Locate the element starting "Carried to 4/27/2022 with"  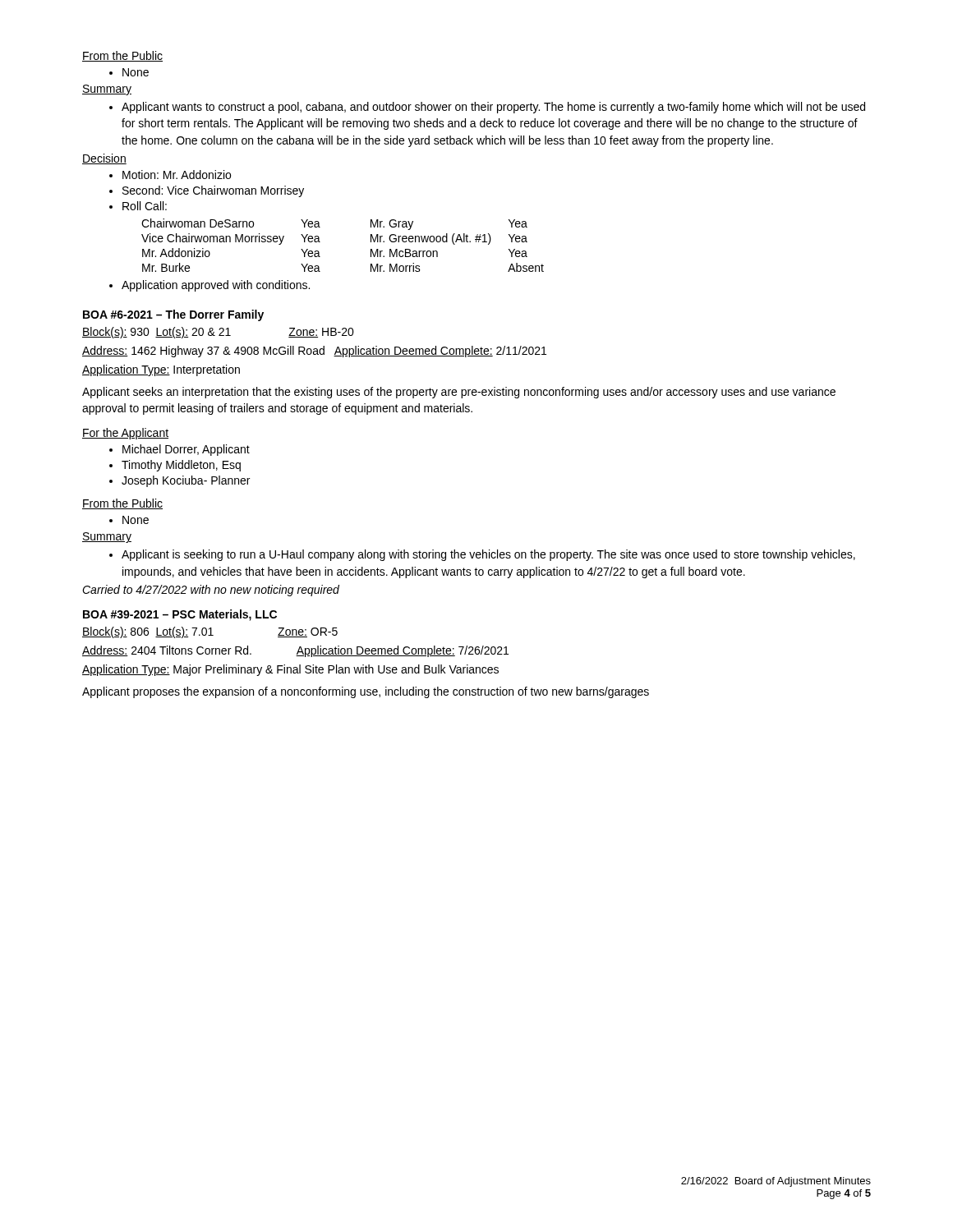coord(211,590)
